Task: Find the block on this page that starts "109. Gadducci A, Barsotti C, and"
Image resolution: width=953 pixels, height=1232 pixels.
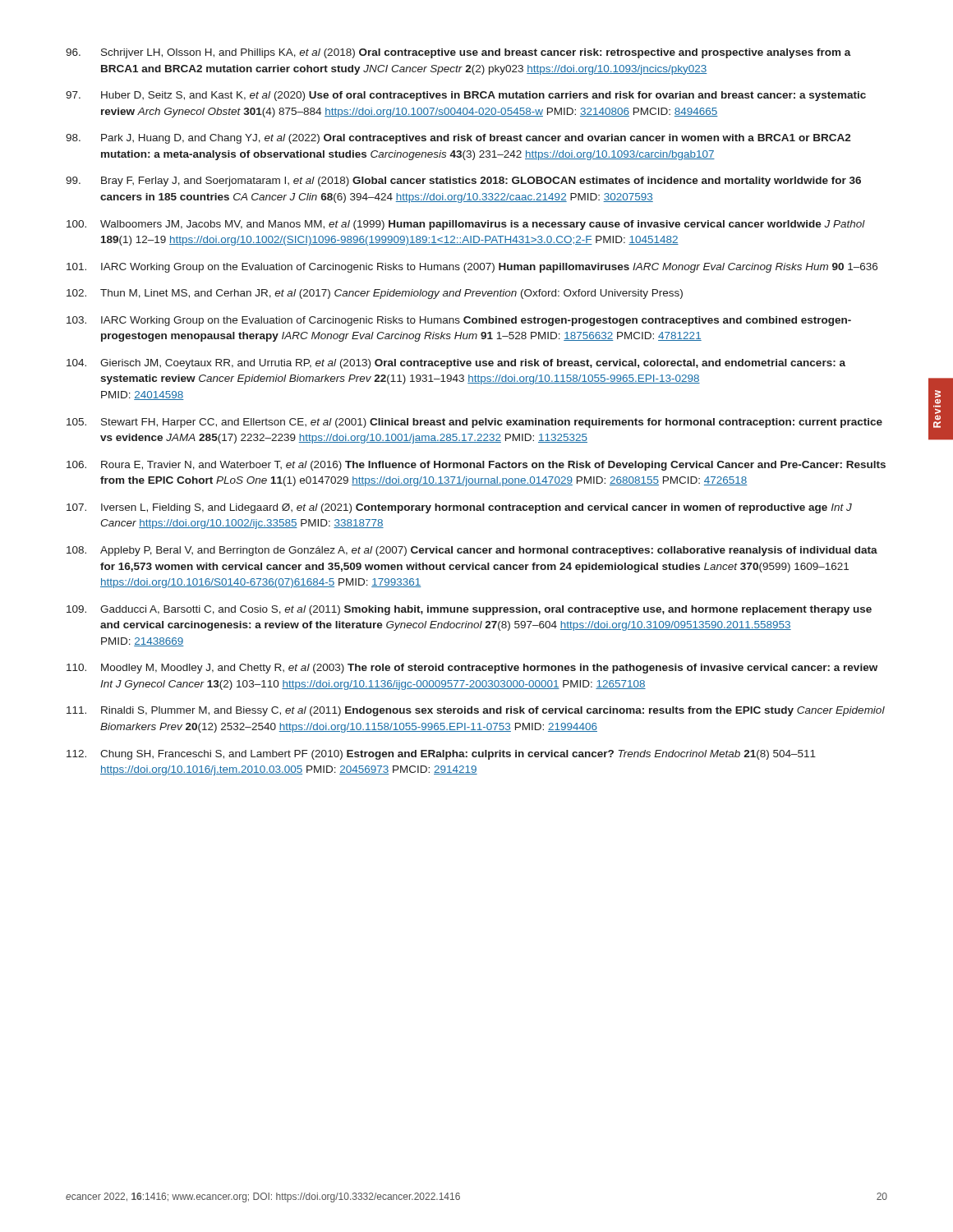Action: [x=476, y=625]
